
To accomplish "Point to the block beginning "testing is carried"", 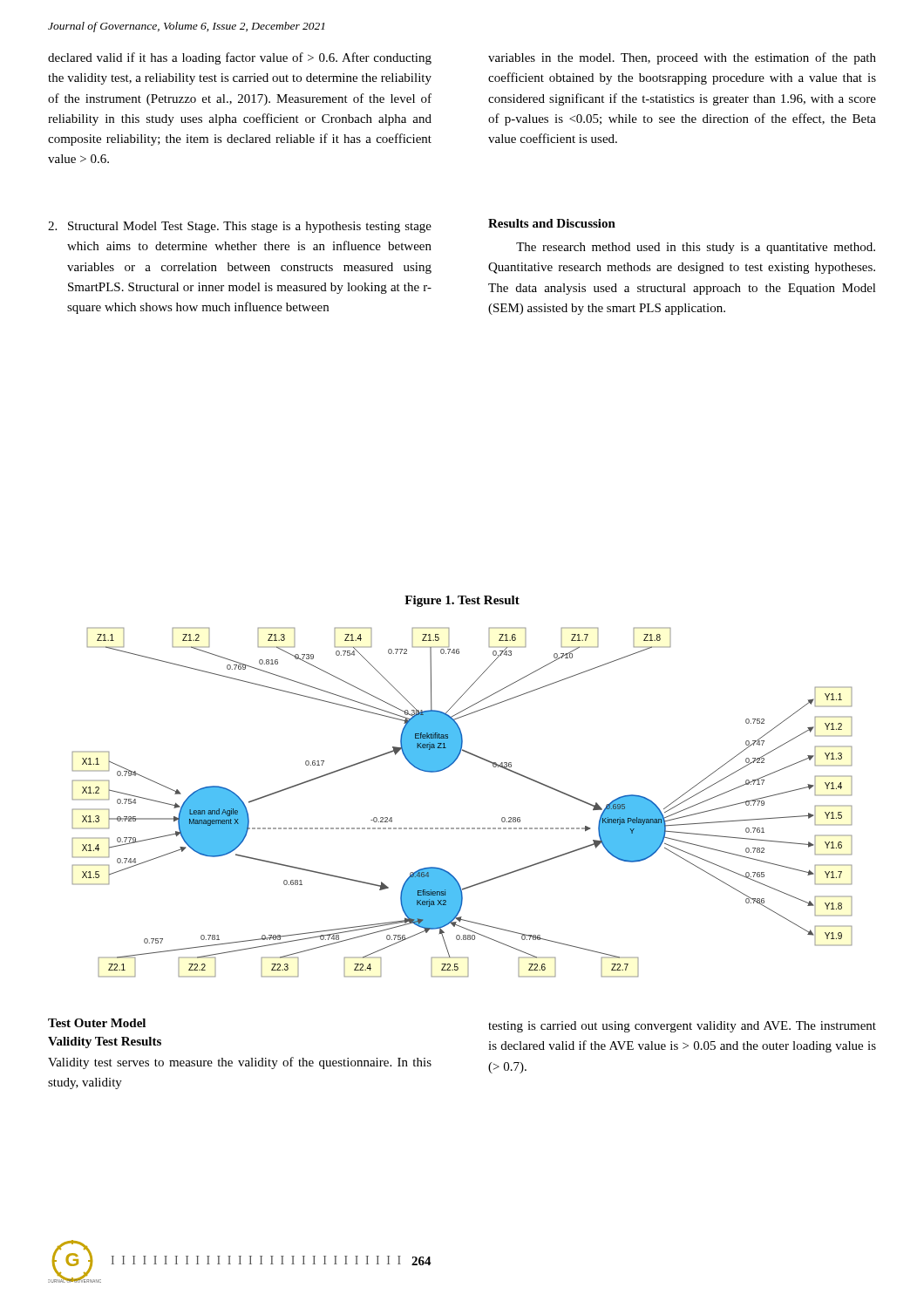I will [682, 1046].
